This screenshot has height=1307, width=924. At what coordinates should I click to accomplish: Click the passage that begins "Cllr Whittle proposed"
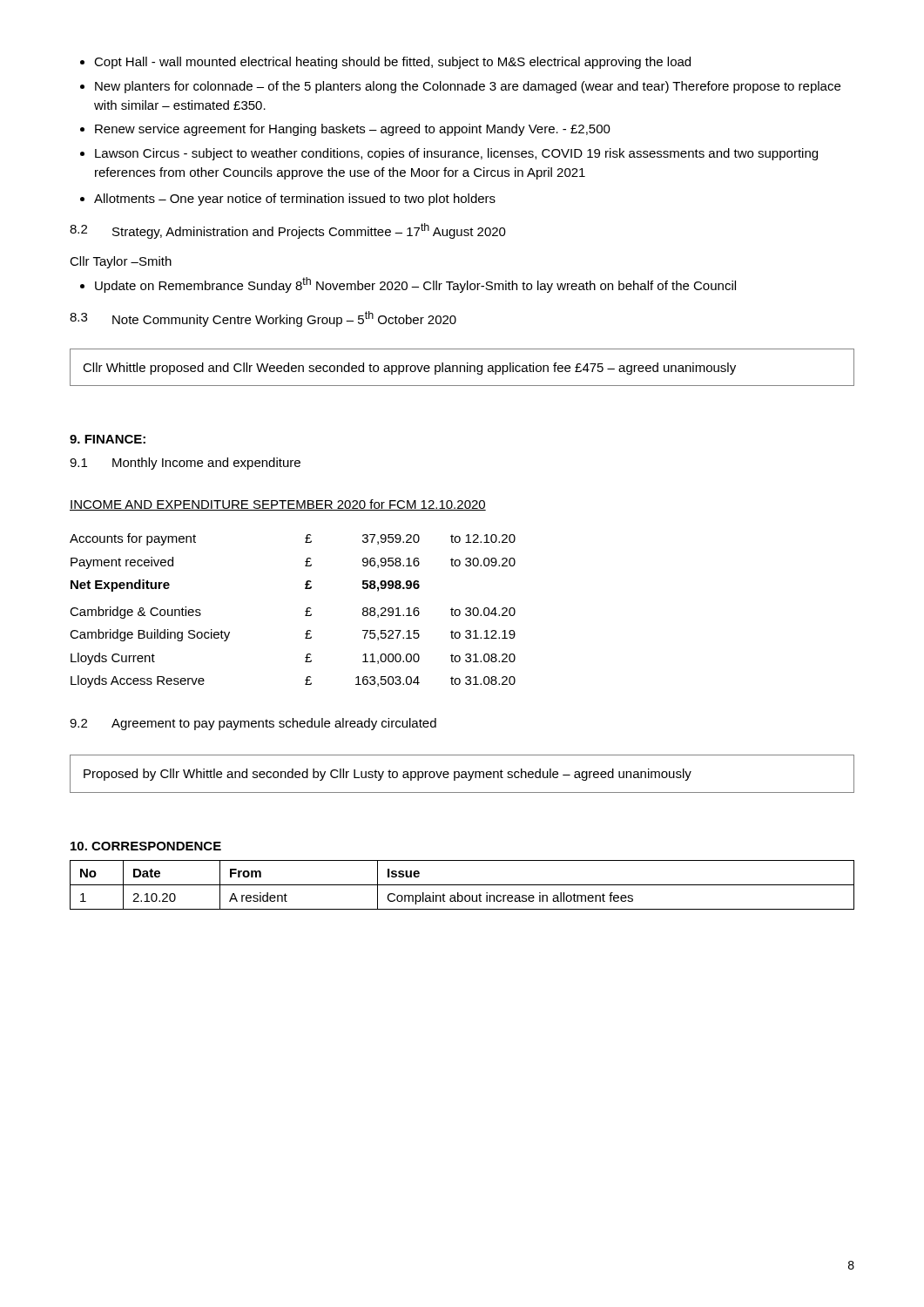coord(409,367)
